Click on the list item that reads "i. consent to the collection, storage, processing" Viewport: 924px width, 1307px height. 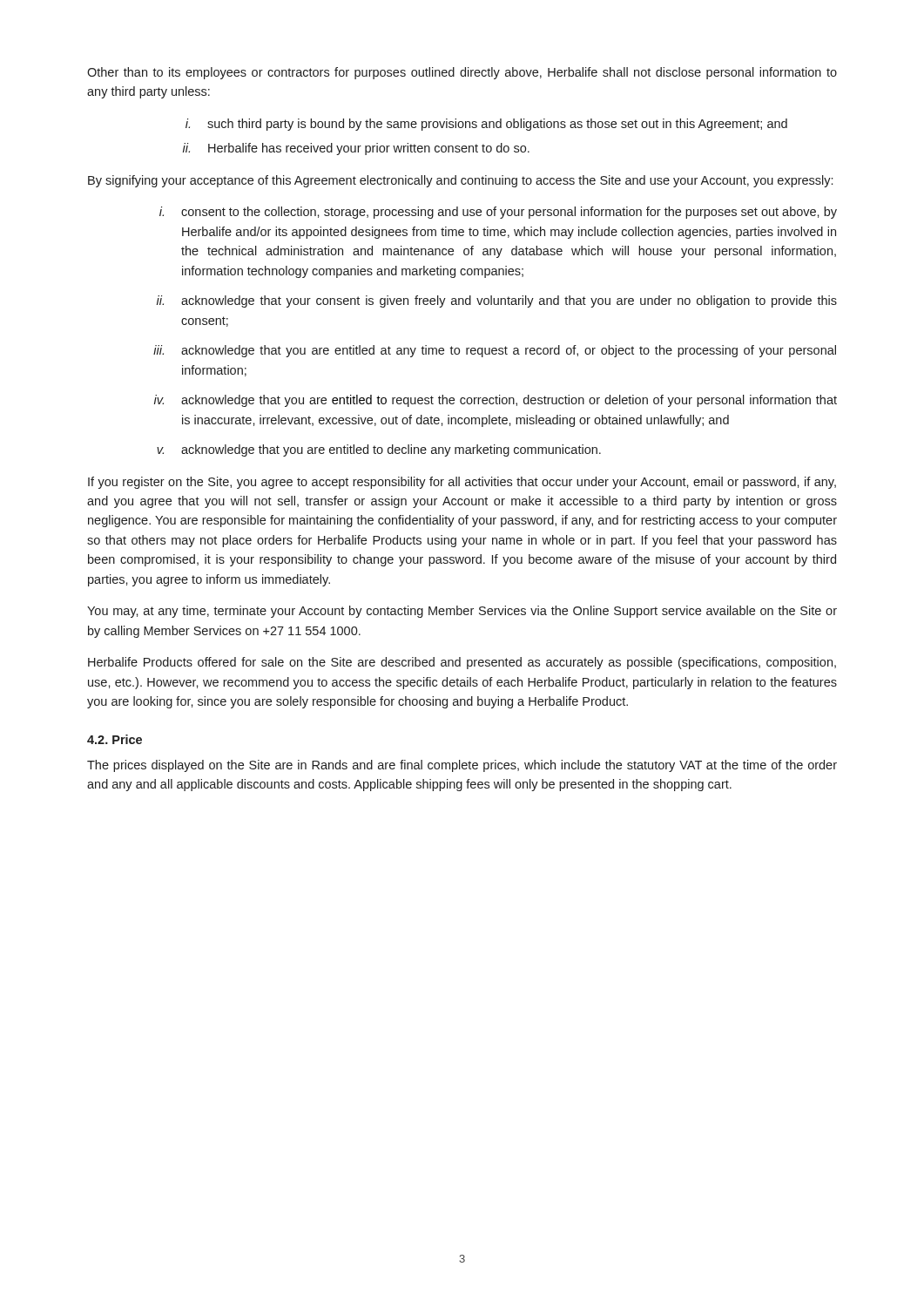(479, 242)
